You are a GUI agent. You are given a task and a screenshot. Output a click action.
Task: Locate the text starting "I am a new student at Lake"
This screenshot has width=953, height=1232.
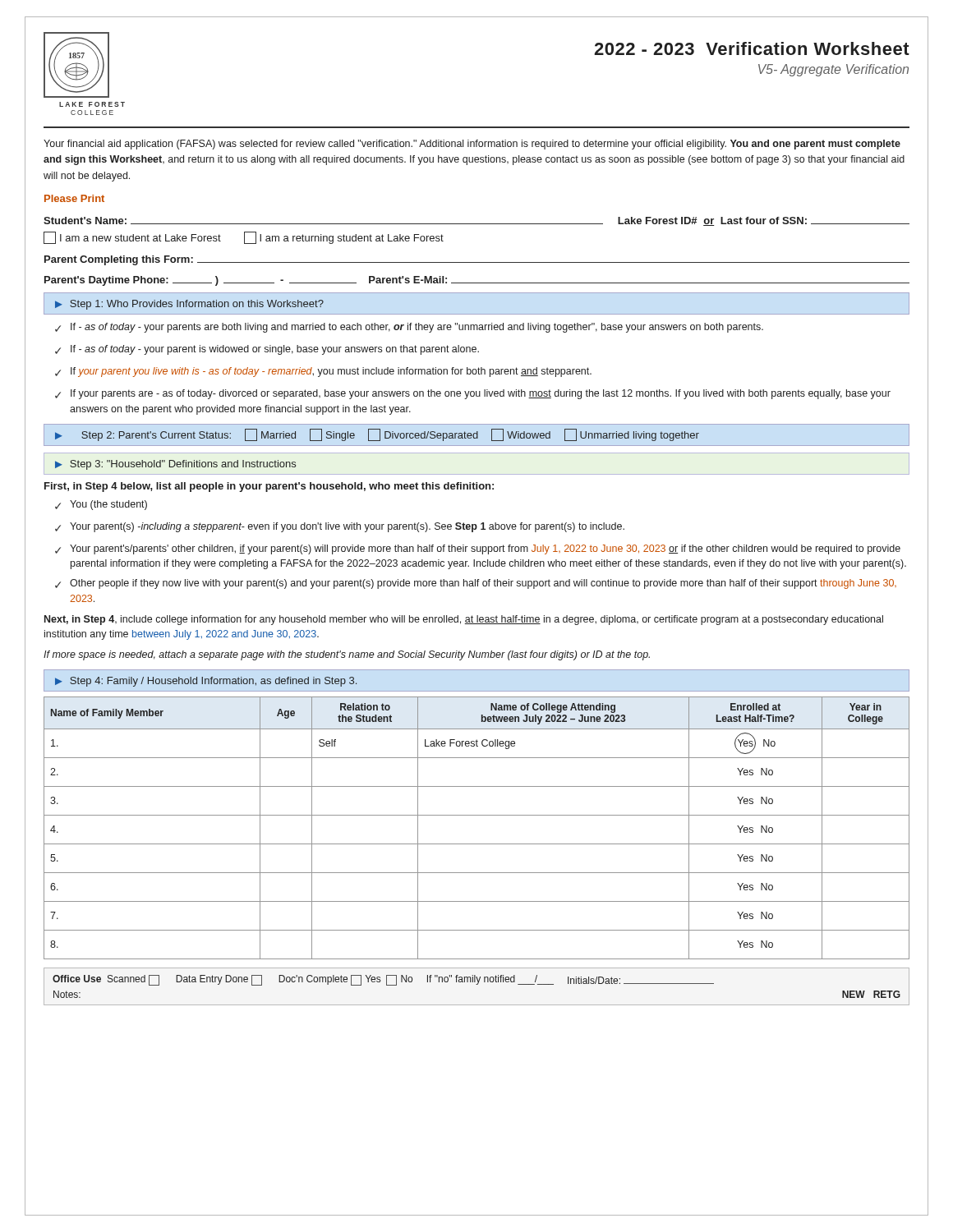coord(243,238)
